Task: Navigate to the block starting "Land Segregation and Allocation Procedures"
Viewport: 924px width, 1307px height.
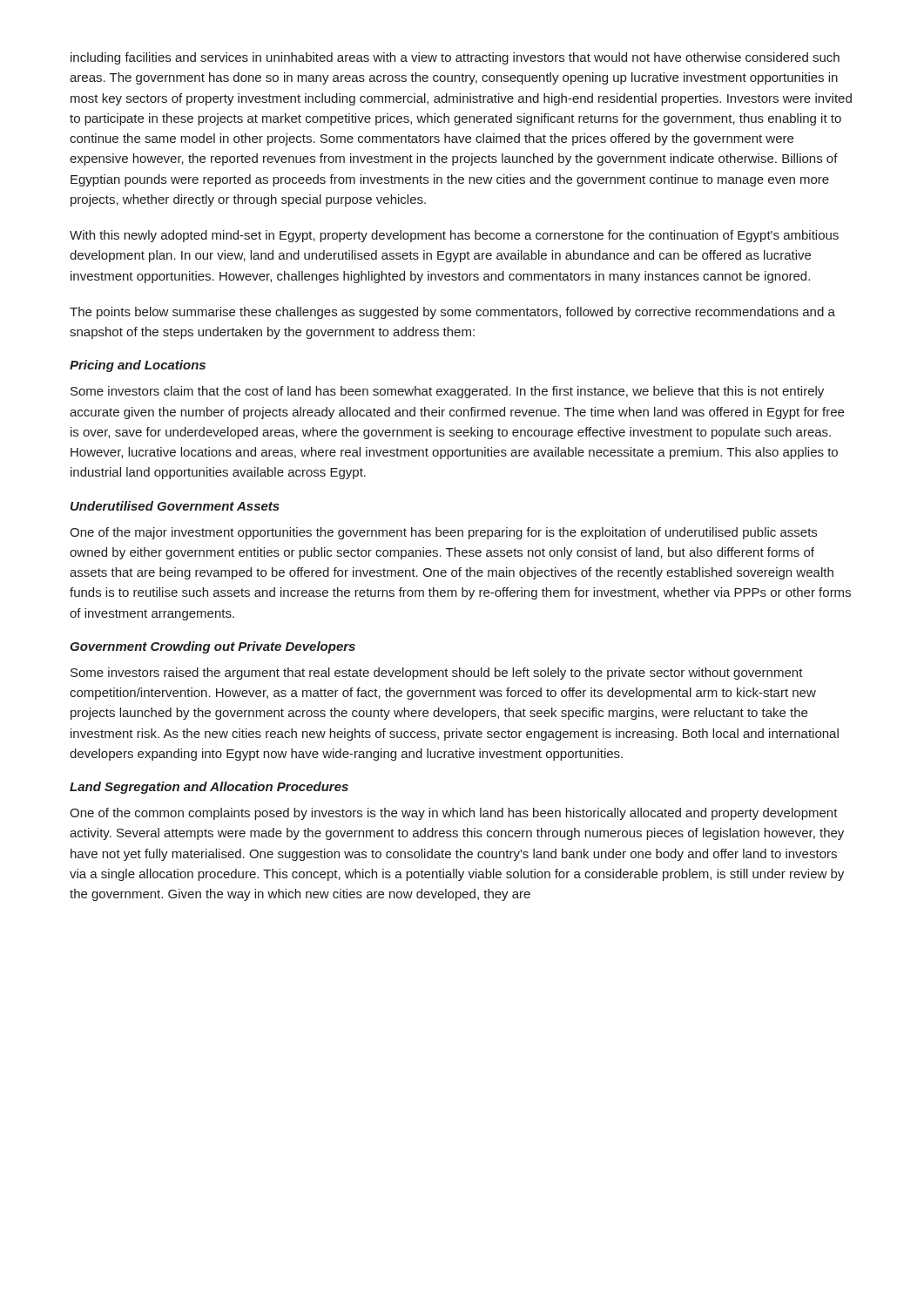Action: 209,786
